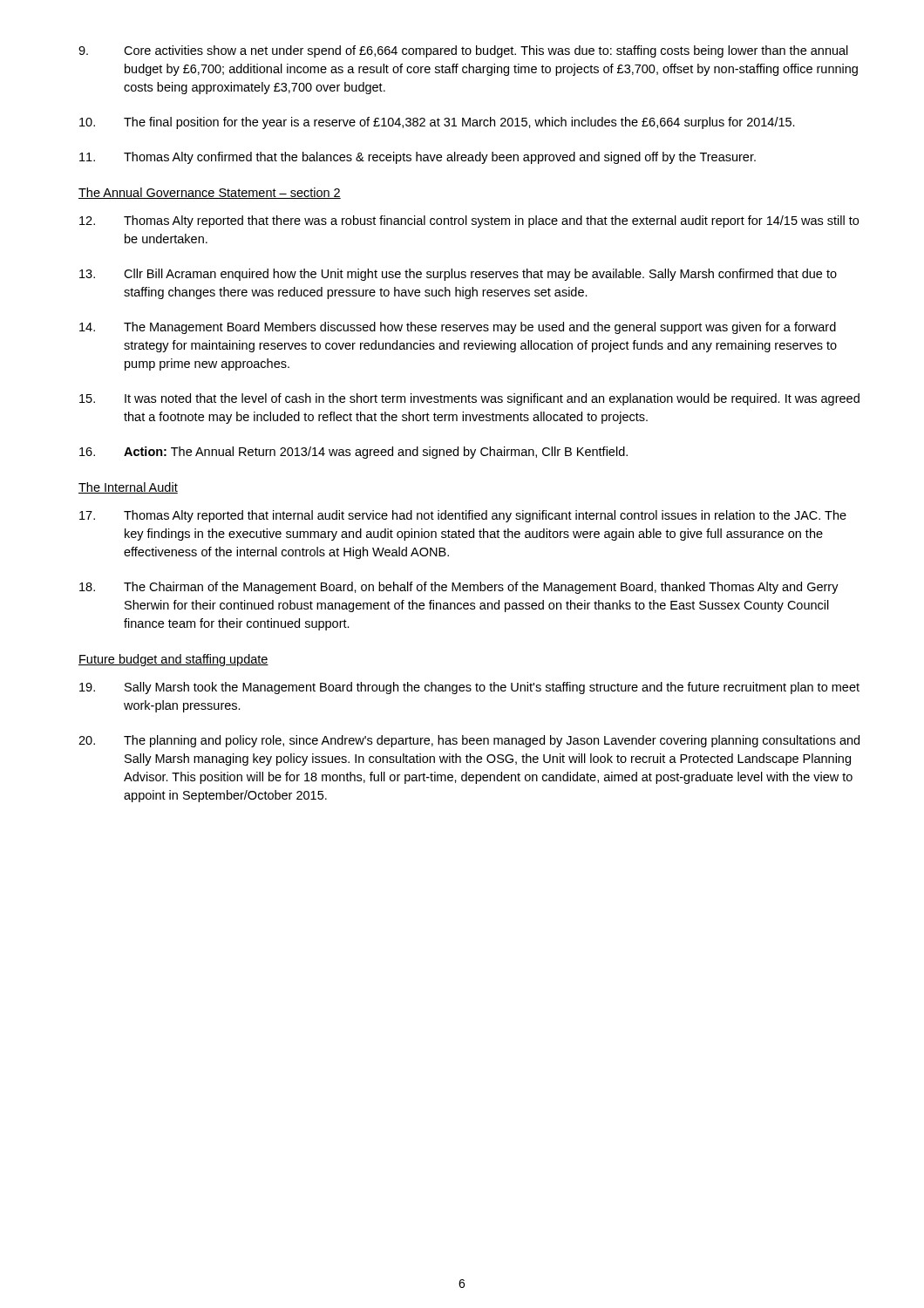Select the list item containing "15. It was noted that"
924x1308 pixels.
click(470, 408)
